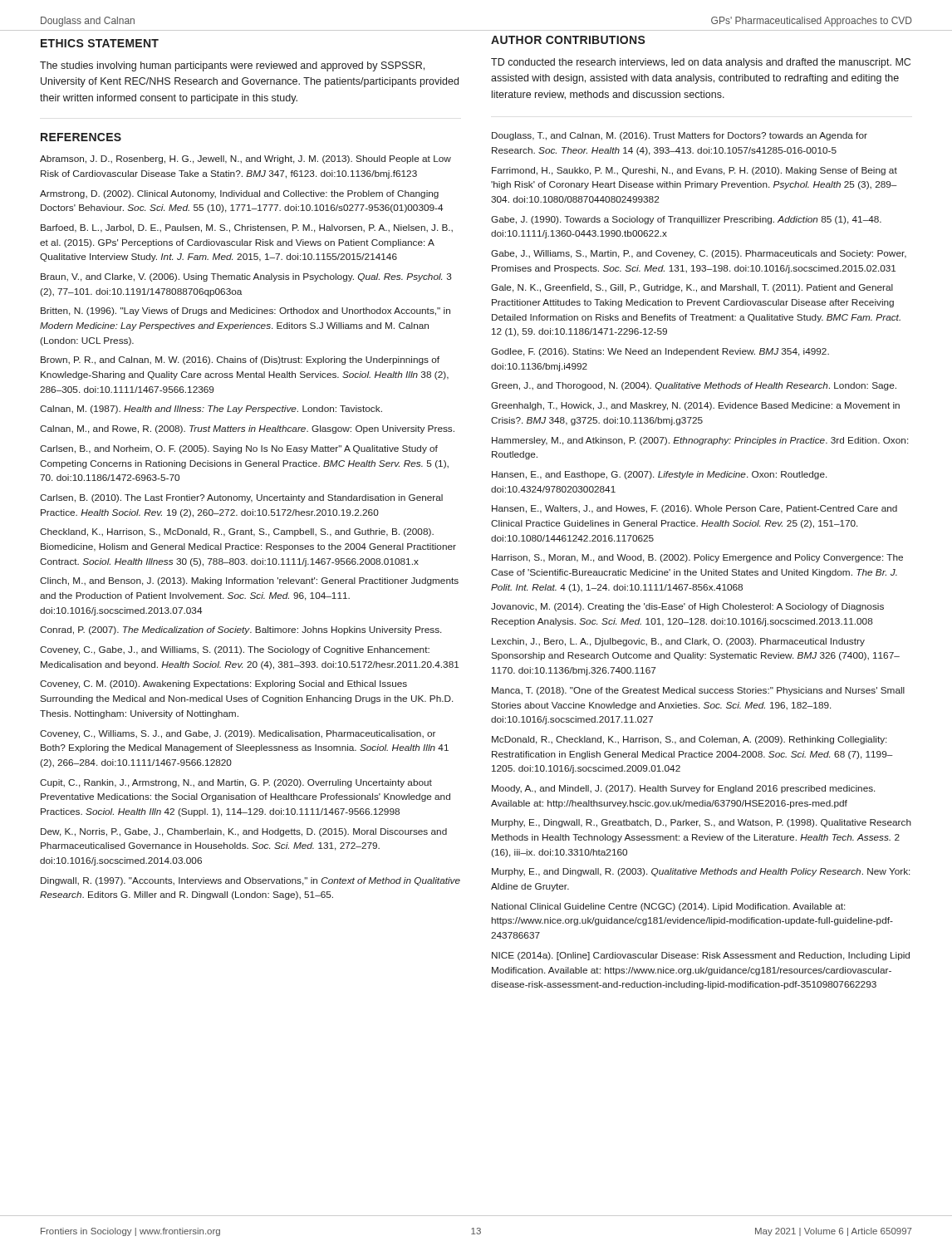This screenshot has width=952, height=1246.
Task: Where is the passage that starts "Murphy, E., and Dingwall, R. (2003)."?
Action: click(701, 879)
